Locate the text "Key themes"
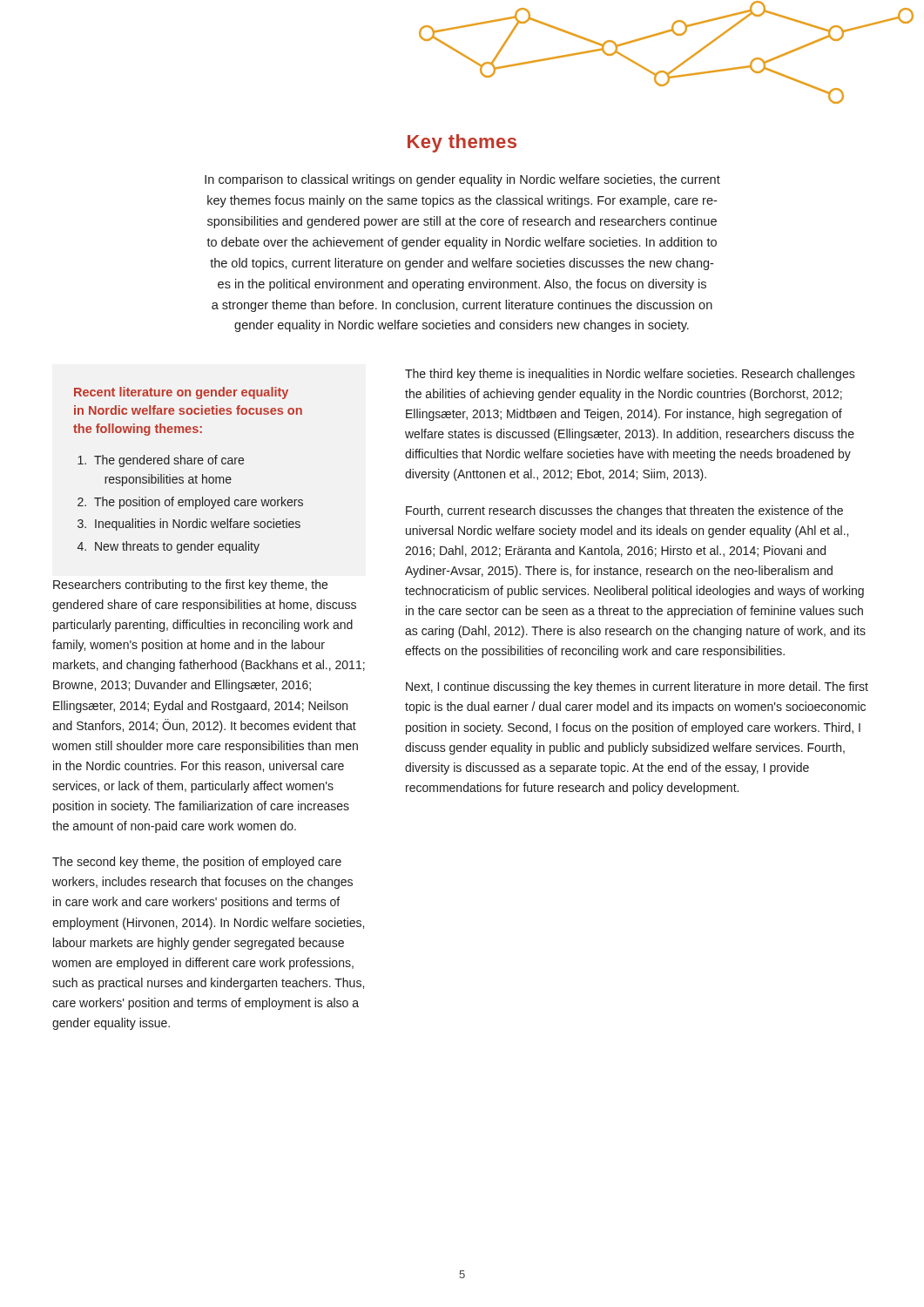This screenshot has height=1307, width=924. (462, 142)
